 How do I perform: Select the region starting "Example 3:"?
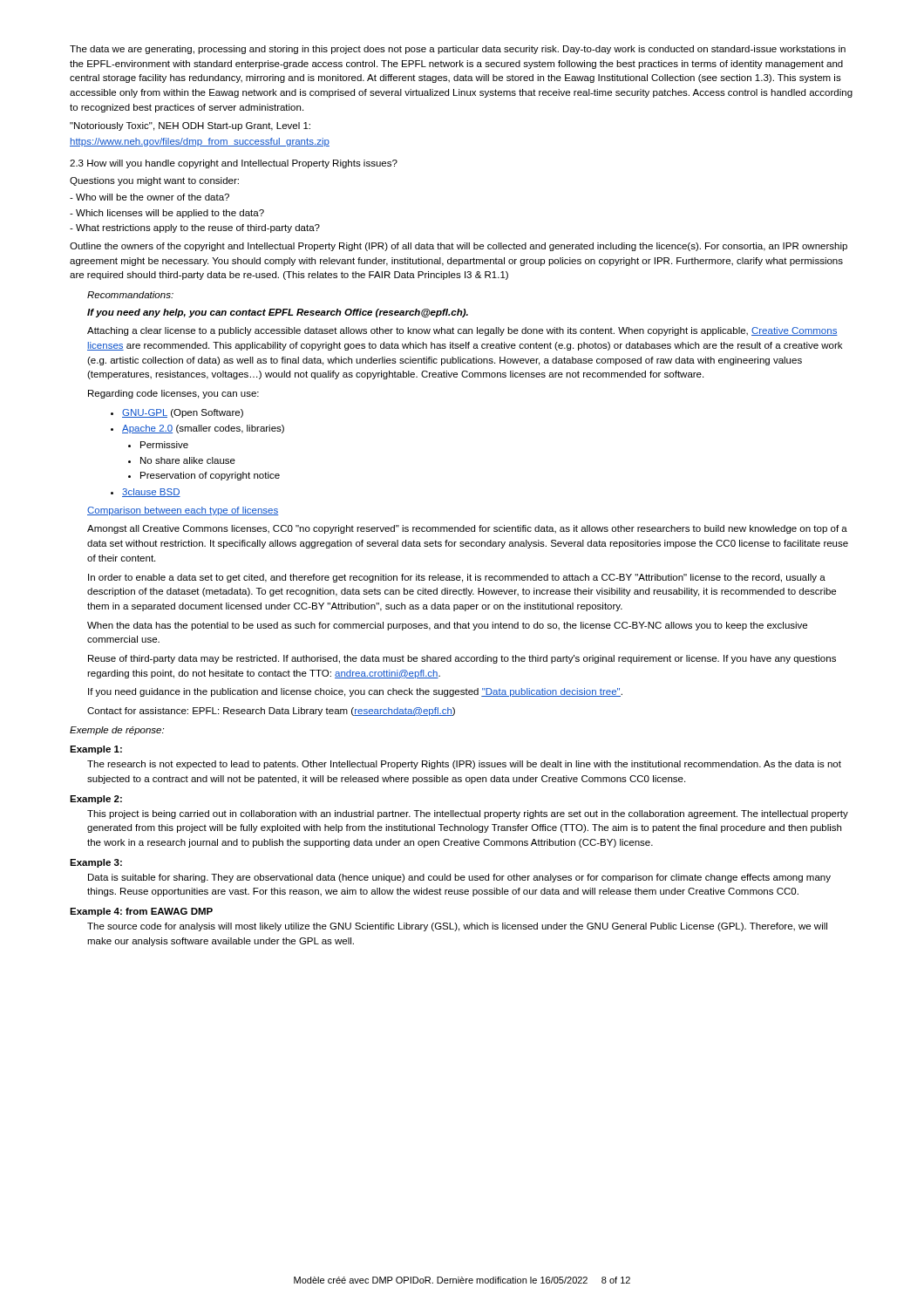[x=96, y=862]
